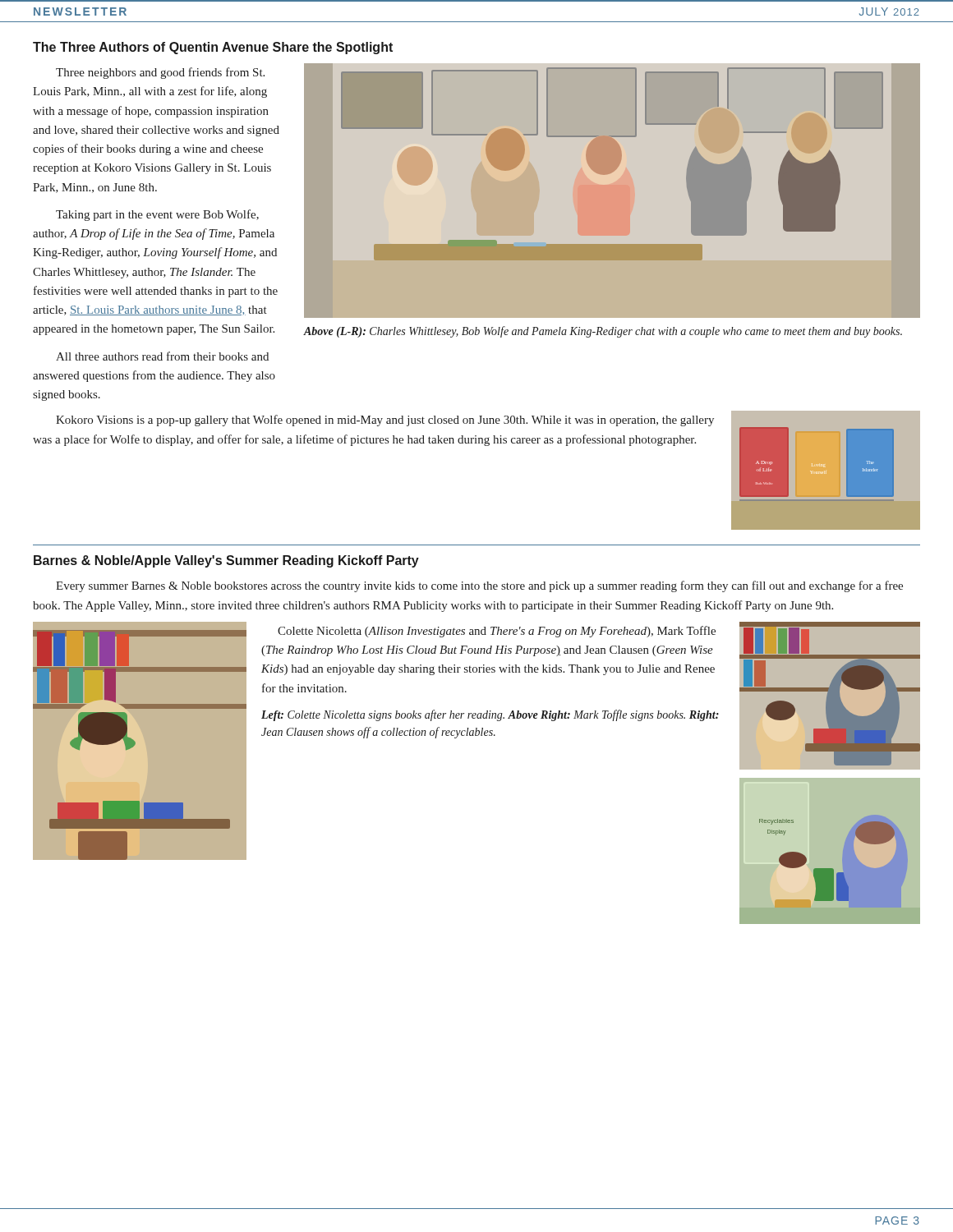This screenshot has width=953, height=1232.
Task: Select the element starting "All three authors read from"
Action: pos(154,375)
